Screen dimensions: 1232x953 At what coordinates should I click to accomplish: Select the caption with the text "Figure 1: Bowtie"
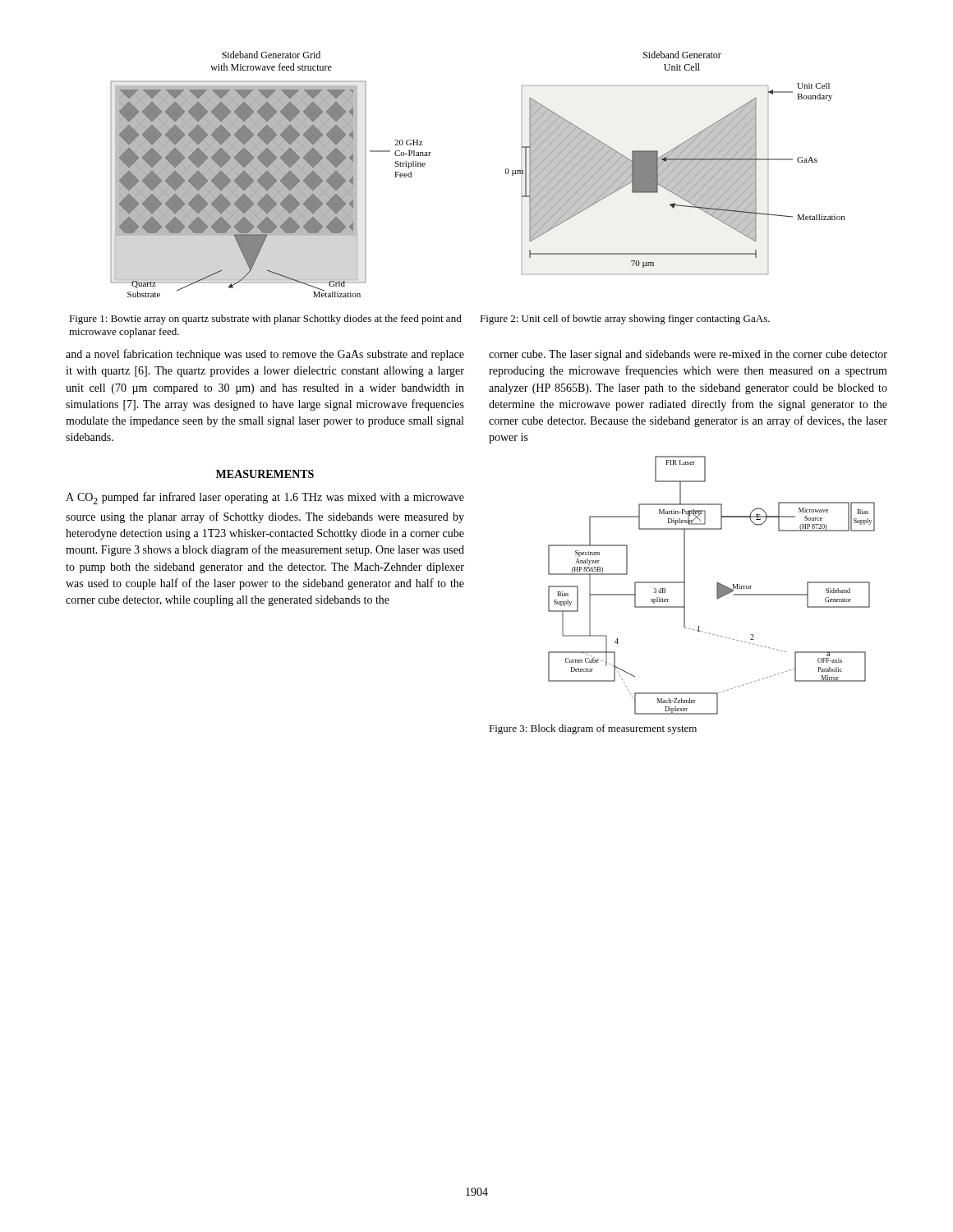(x=265, y=325)
